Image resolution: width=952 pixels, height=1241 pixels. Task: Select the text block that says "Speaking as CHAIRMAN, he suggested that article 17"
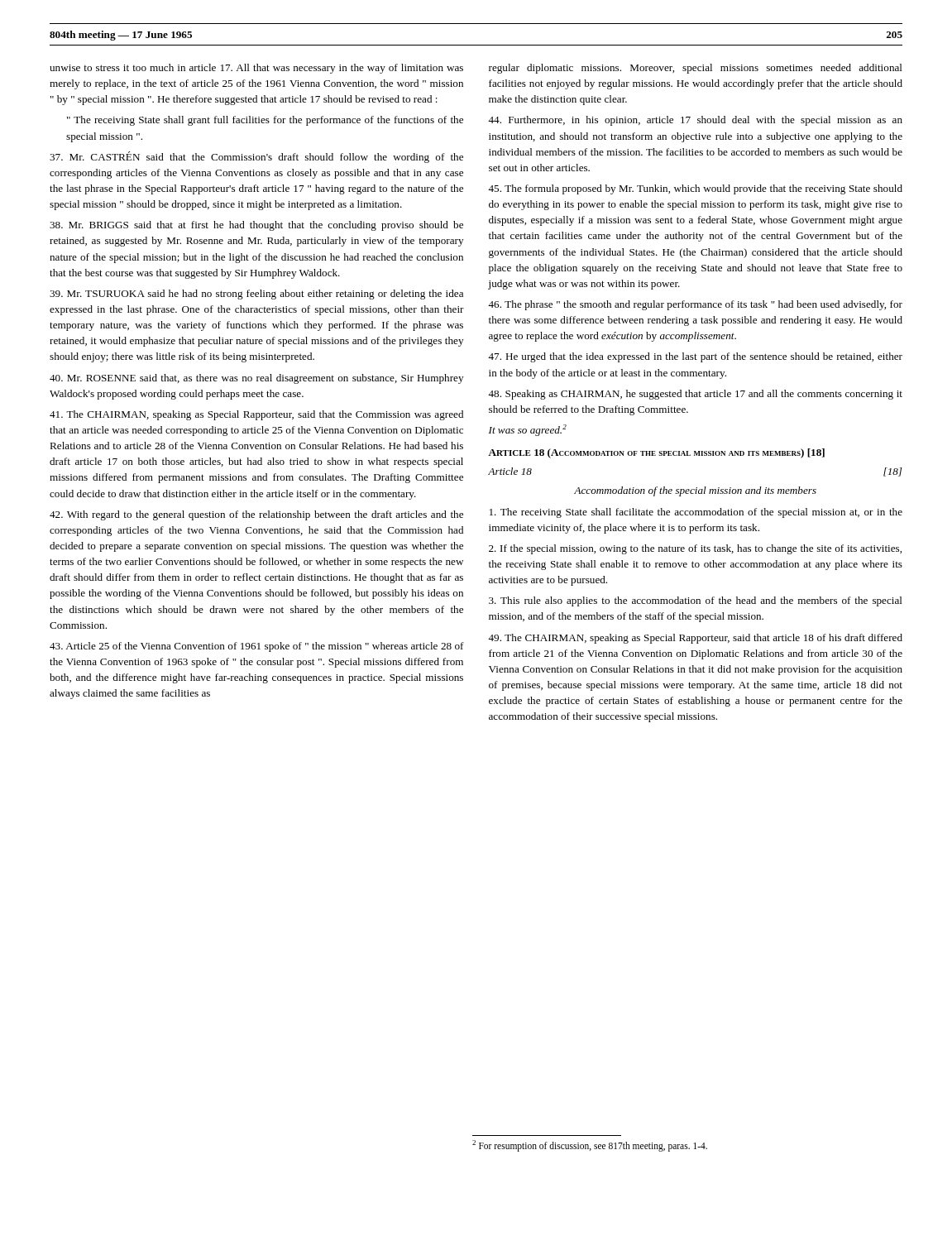pos(695,401)
